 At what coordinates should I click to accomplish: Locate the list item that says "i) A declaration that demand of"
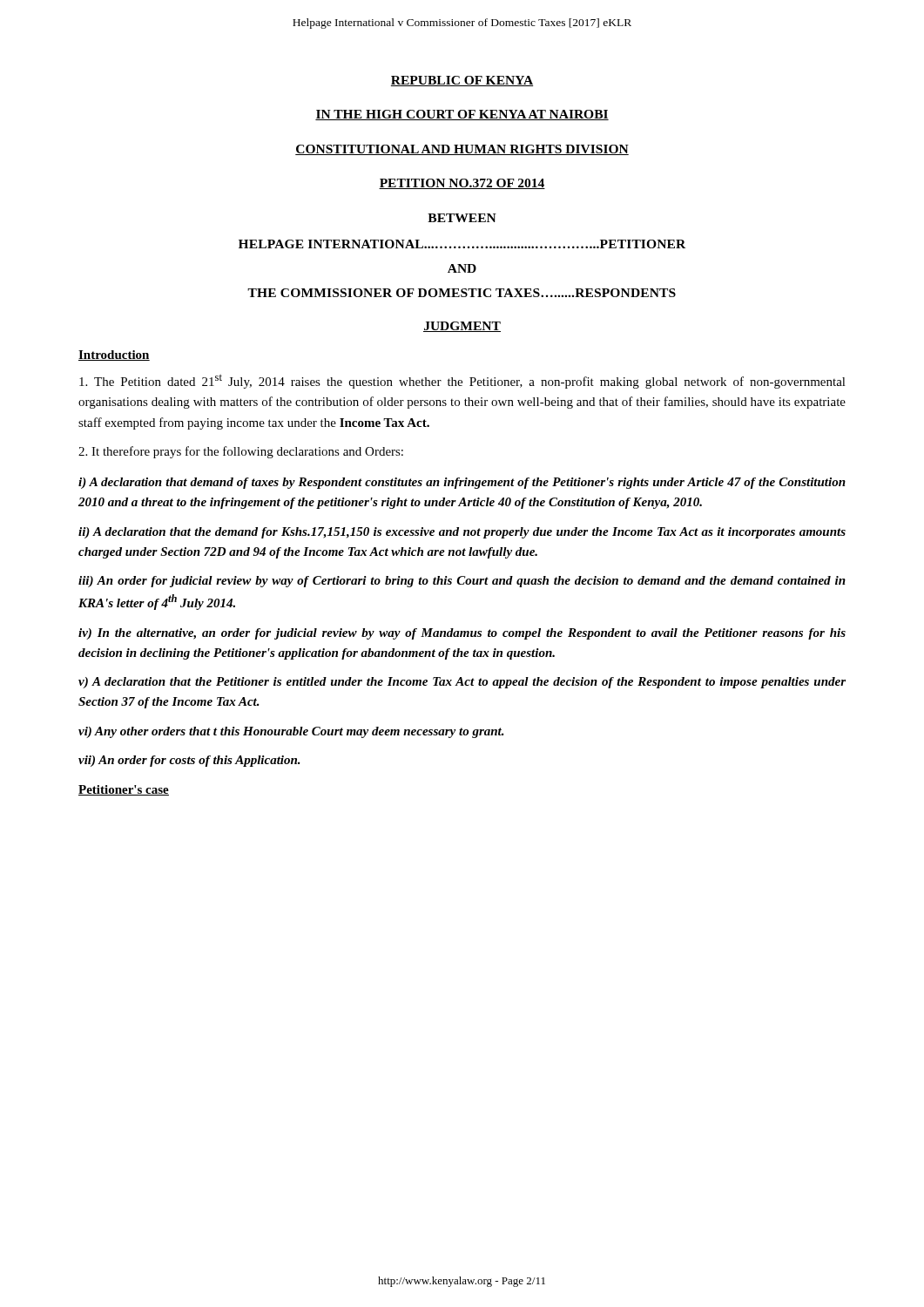462,492
